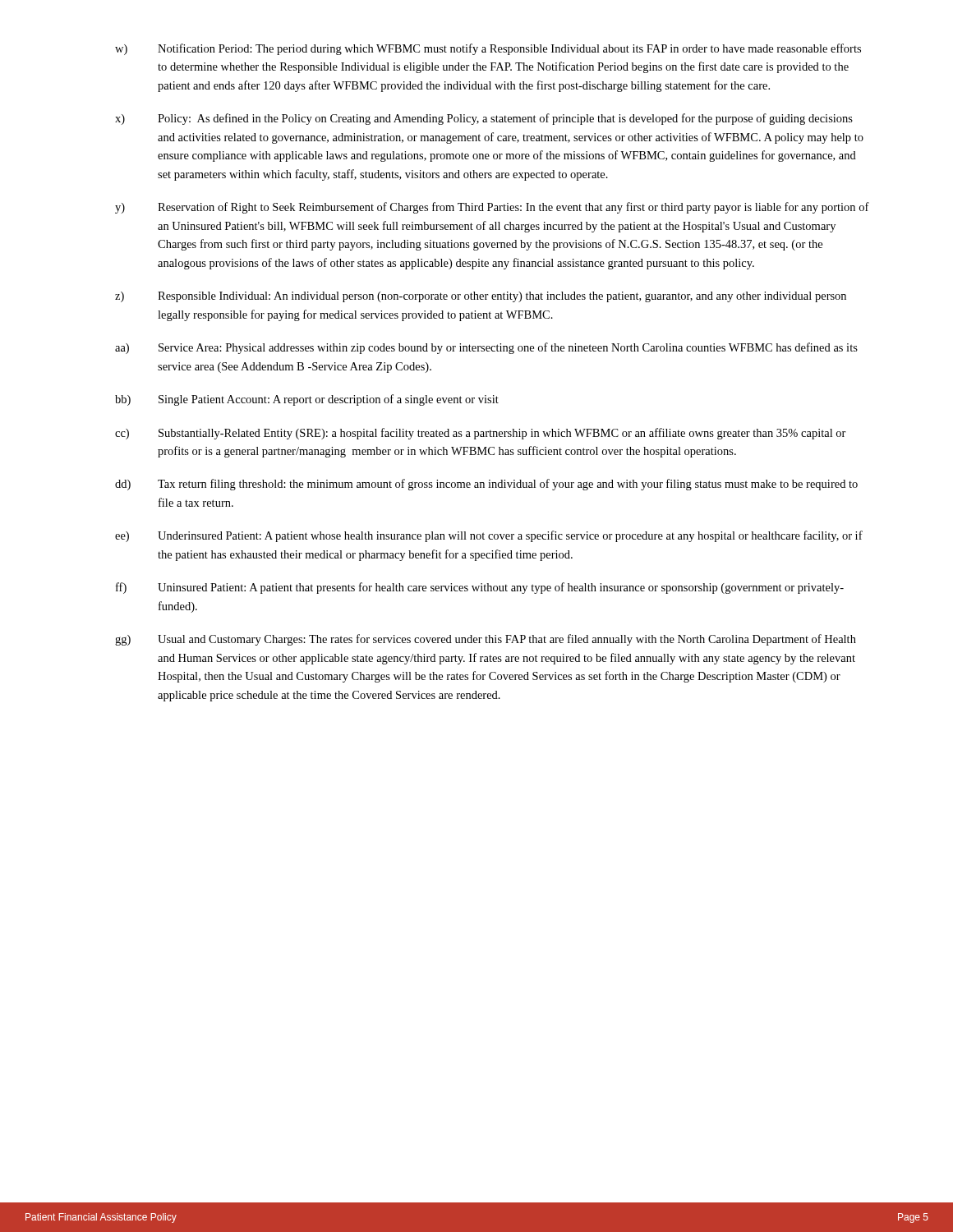Locate the block of text that opens with "aa) Service Area: Physical"
The width and height of the screenshot is (953, 1232).
click(x=493, y=357)
